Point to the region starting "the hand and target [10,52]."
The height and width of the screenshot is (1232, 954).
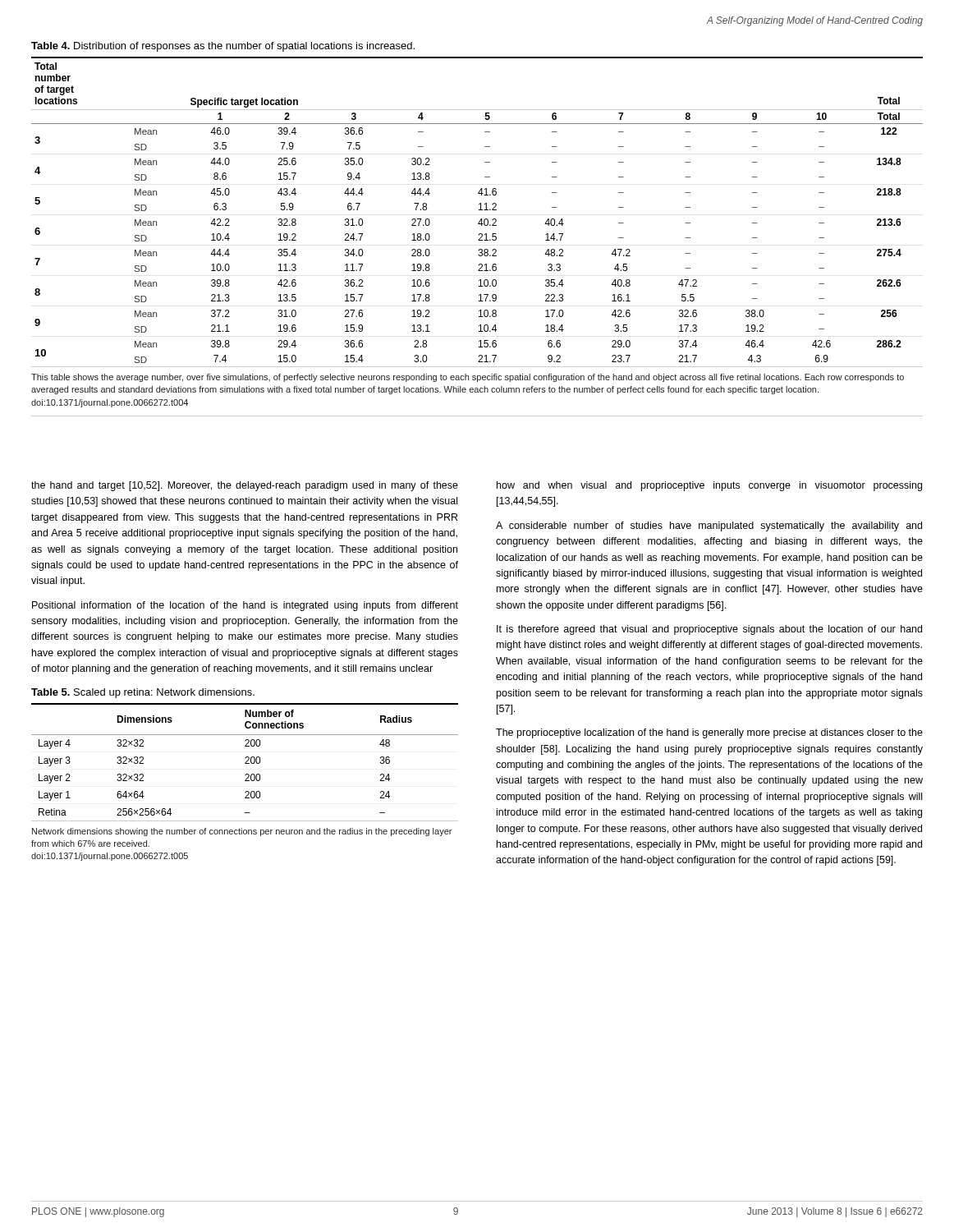tap(245, 533)
